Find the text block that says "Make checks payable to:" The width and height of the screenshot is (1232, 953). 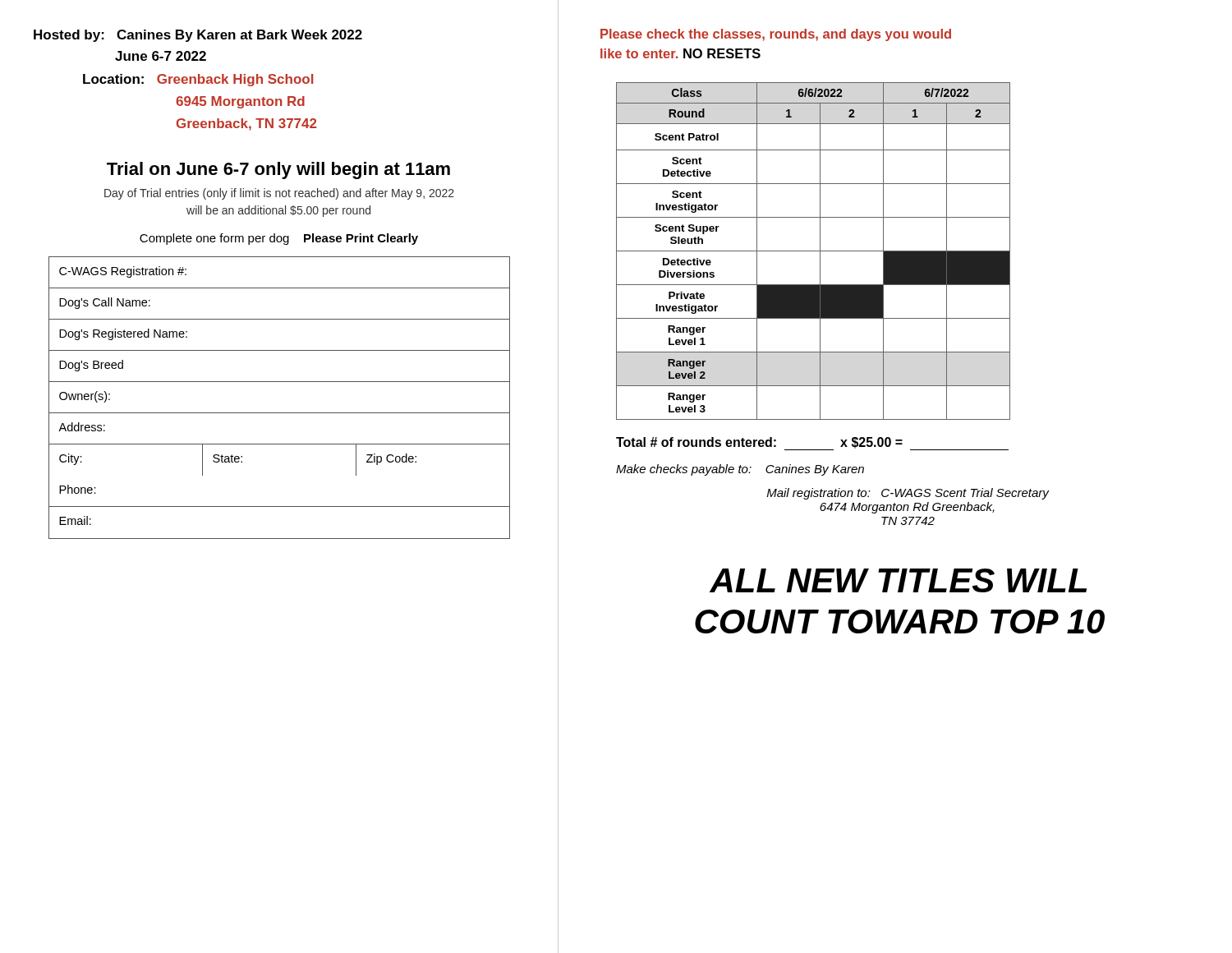pyautogui.click(x=740, y=469)
